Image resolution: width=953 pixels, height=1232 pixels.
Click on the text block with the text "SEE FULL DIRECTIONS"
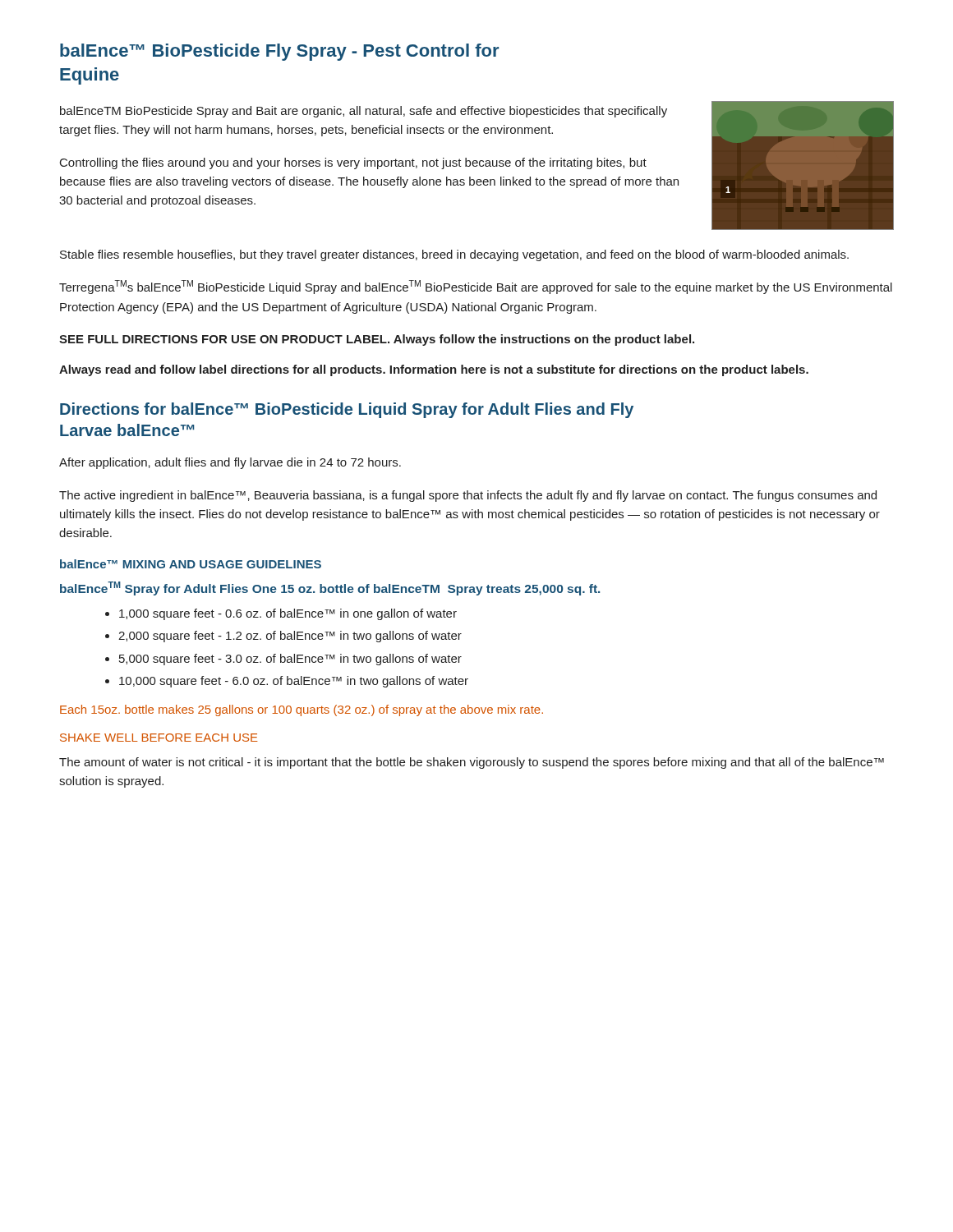tap(377, 339)
